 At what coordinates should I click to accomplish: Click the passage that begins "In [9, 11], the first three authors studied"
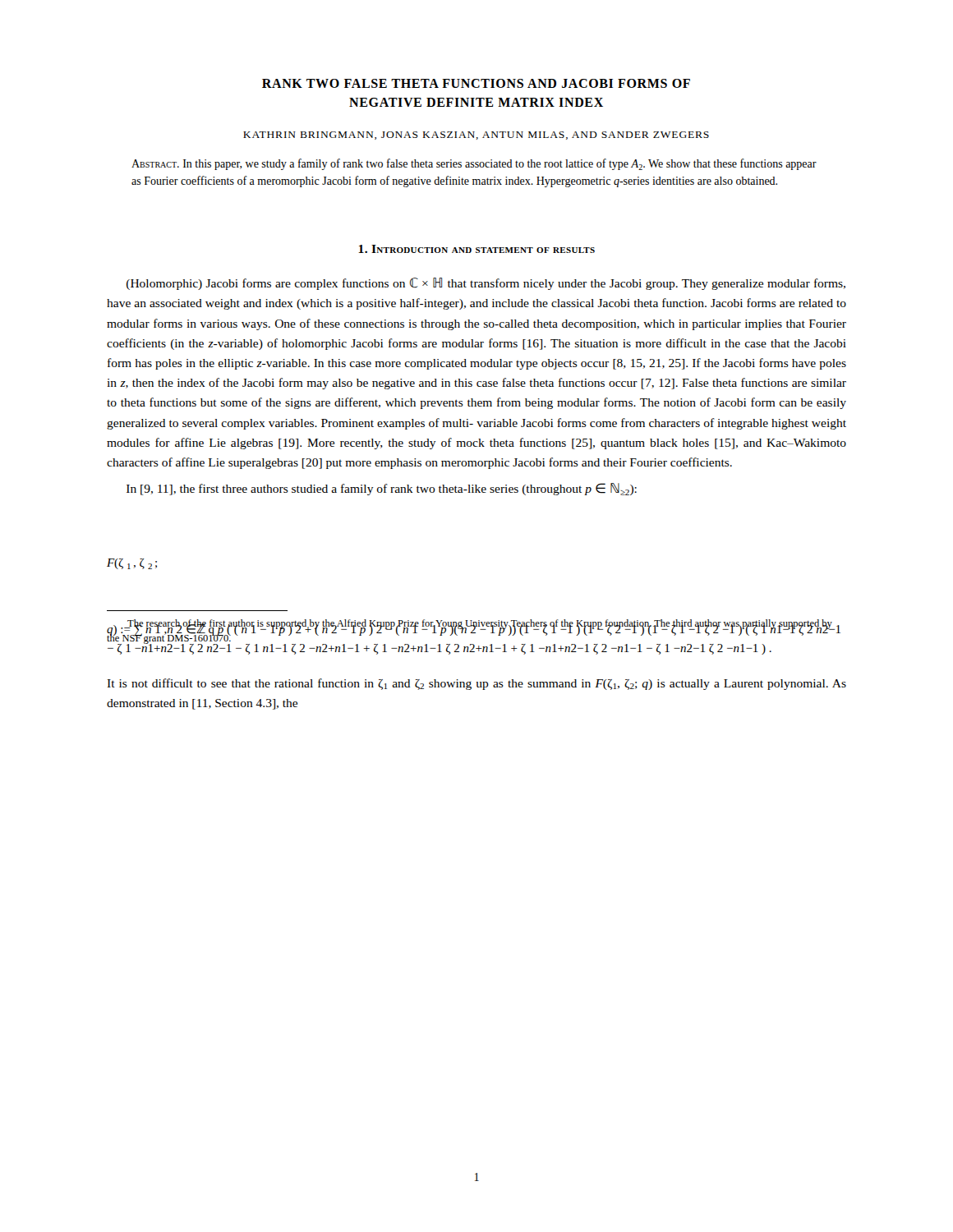point(382,489)
